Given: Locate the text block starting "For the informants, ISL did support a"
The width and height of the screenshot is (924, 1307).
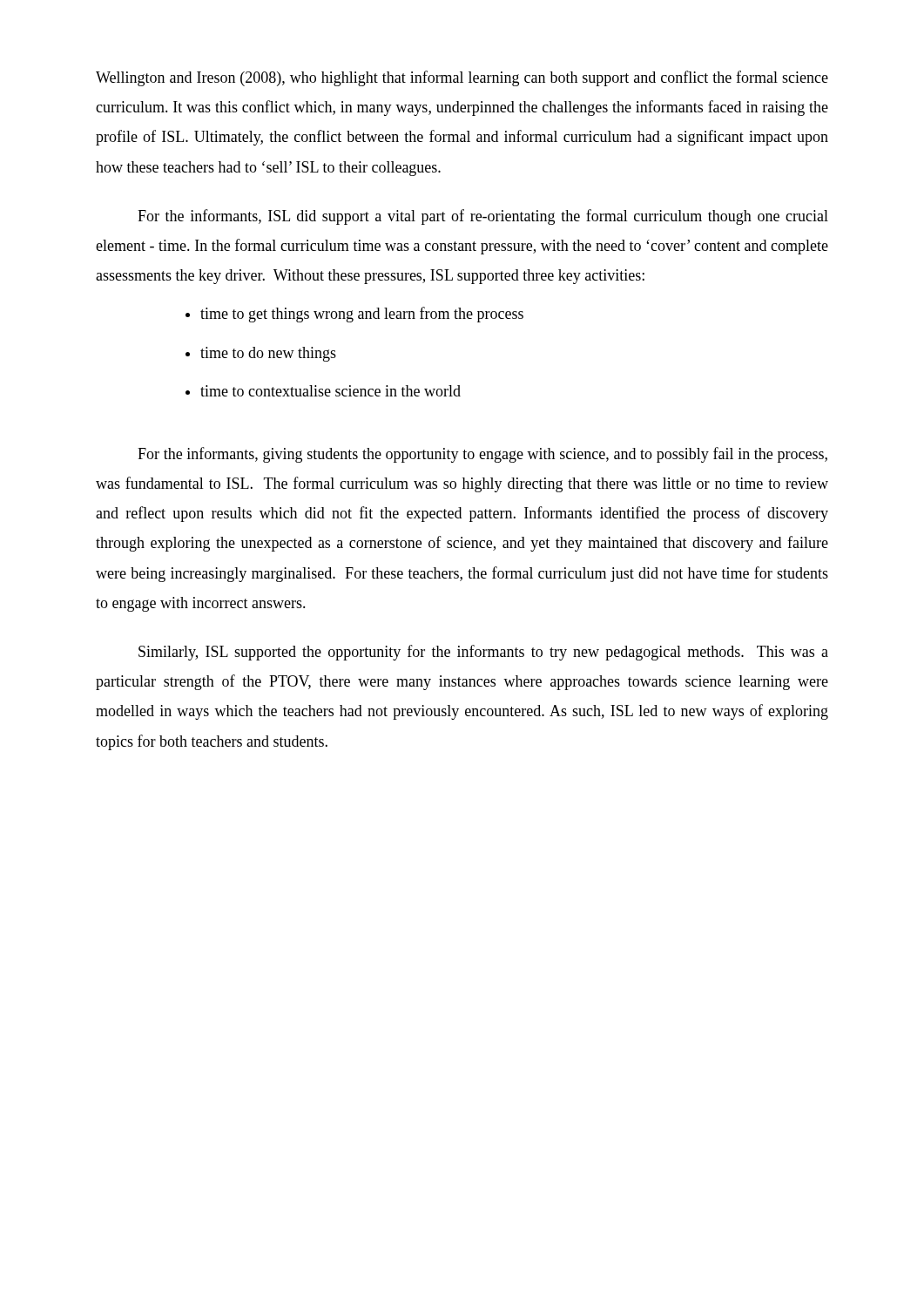Looking at the screenshot, I should point(462,246).
